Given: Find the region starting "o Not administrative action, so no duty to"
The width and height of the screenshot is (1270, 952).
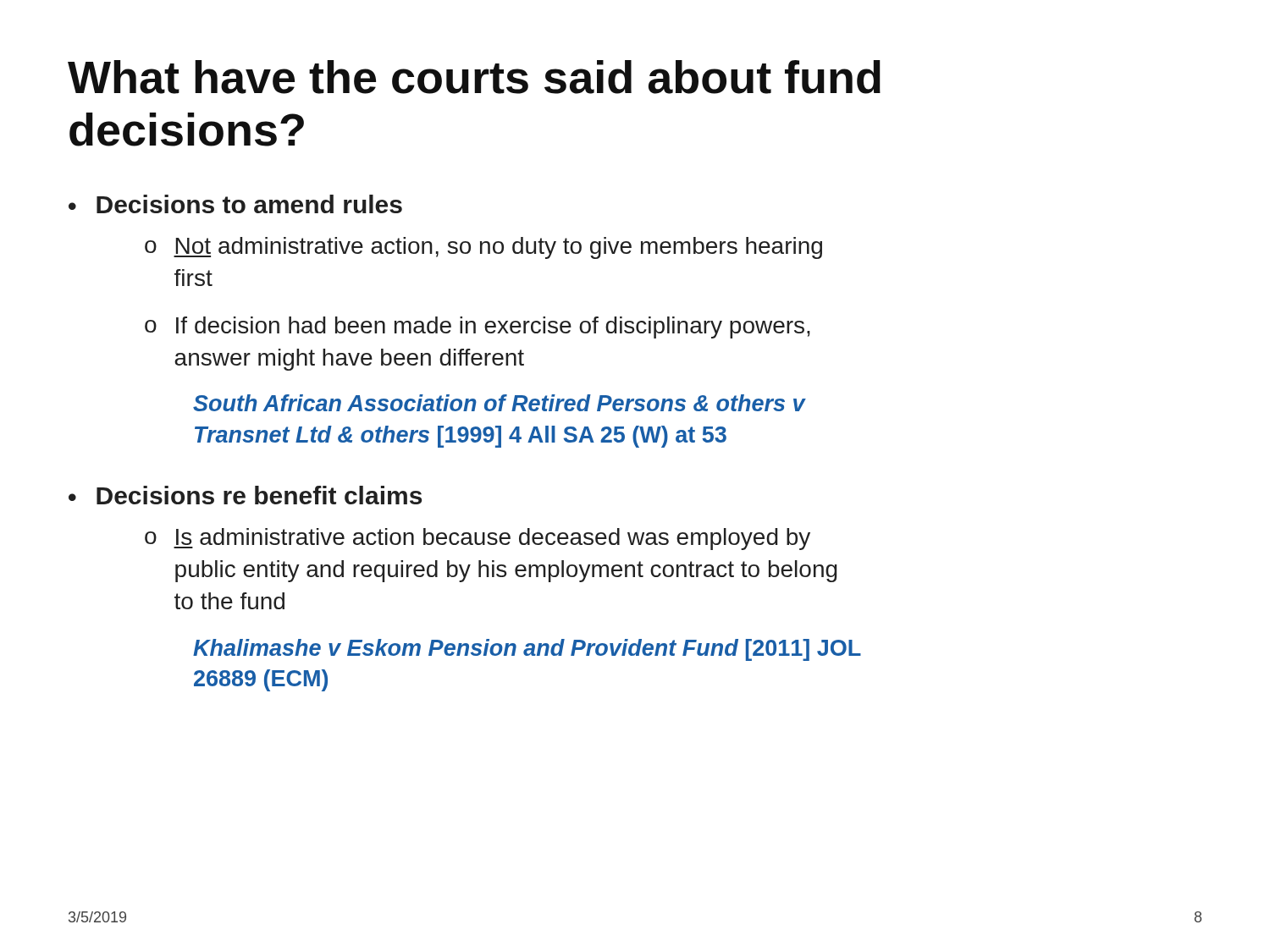Looking at the screenshot, I should [484, 262].
